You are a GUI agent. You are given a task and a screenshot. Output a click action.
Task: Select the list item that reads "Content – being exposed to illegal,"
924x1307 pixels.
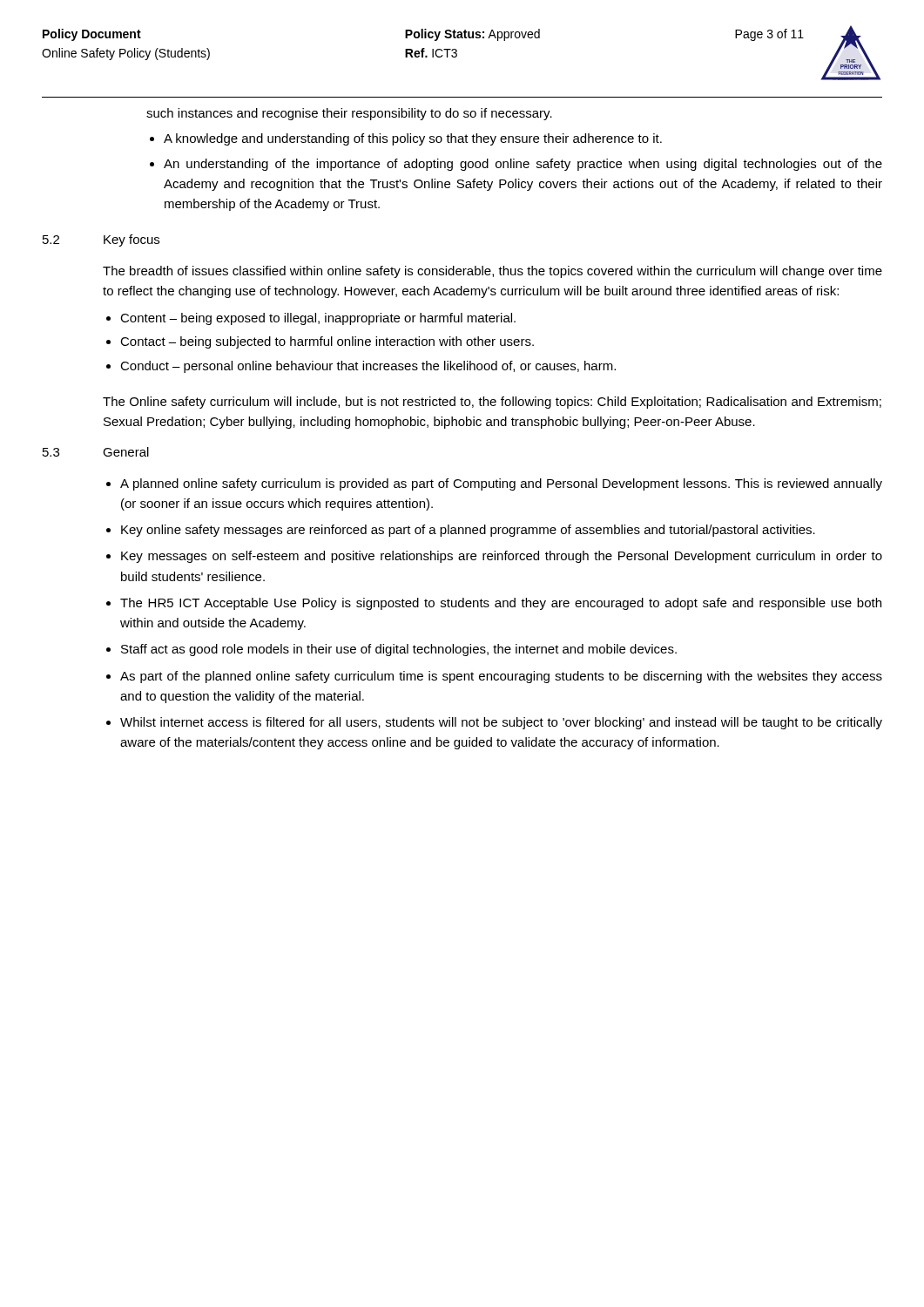318,318
